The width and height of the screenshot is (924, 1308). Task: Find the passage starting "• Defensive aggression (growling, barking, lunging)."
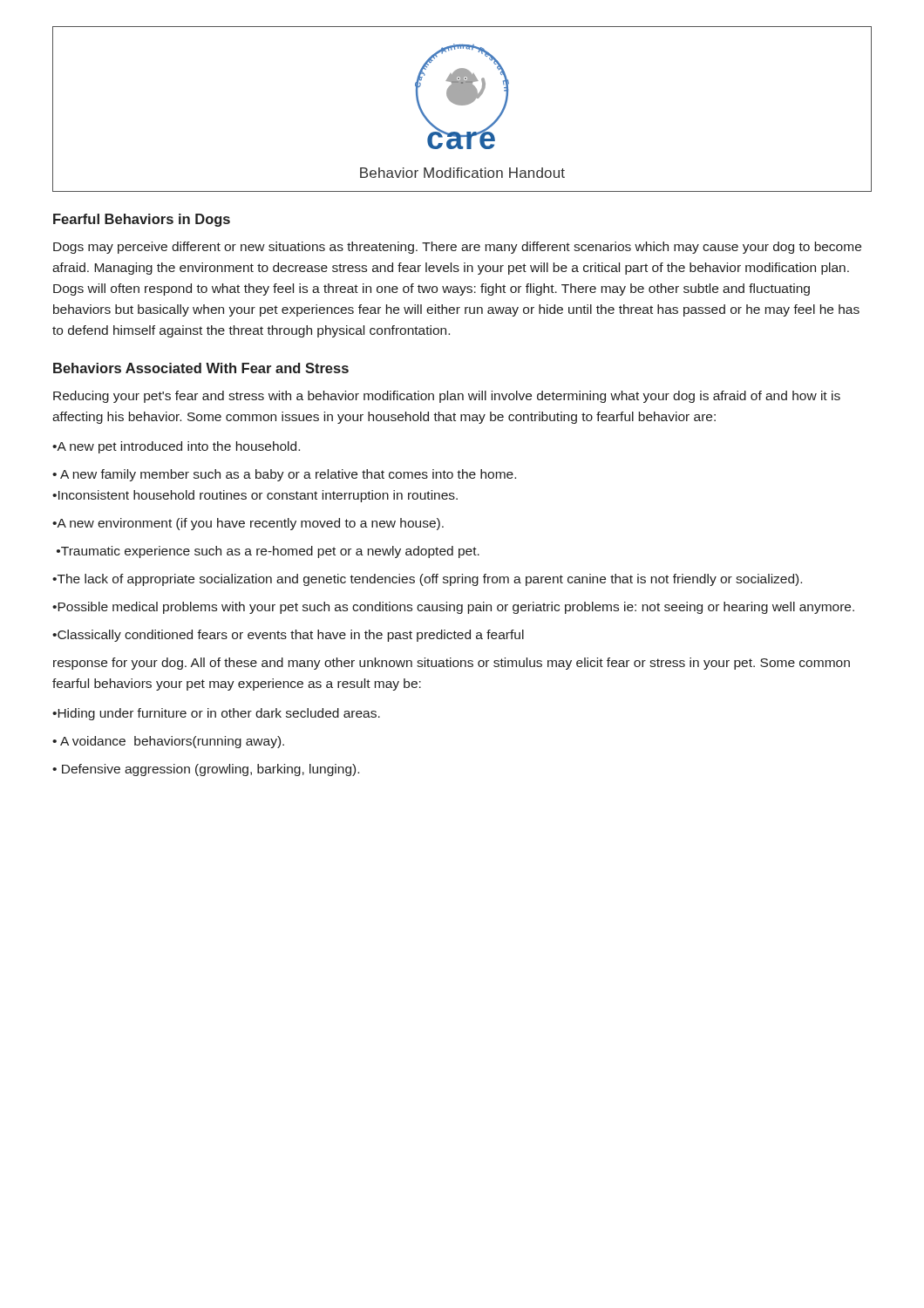(x=206, y=769)
